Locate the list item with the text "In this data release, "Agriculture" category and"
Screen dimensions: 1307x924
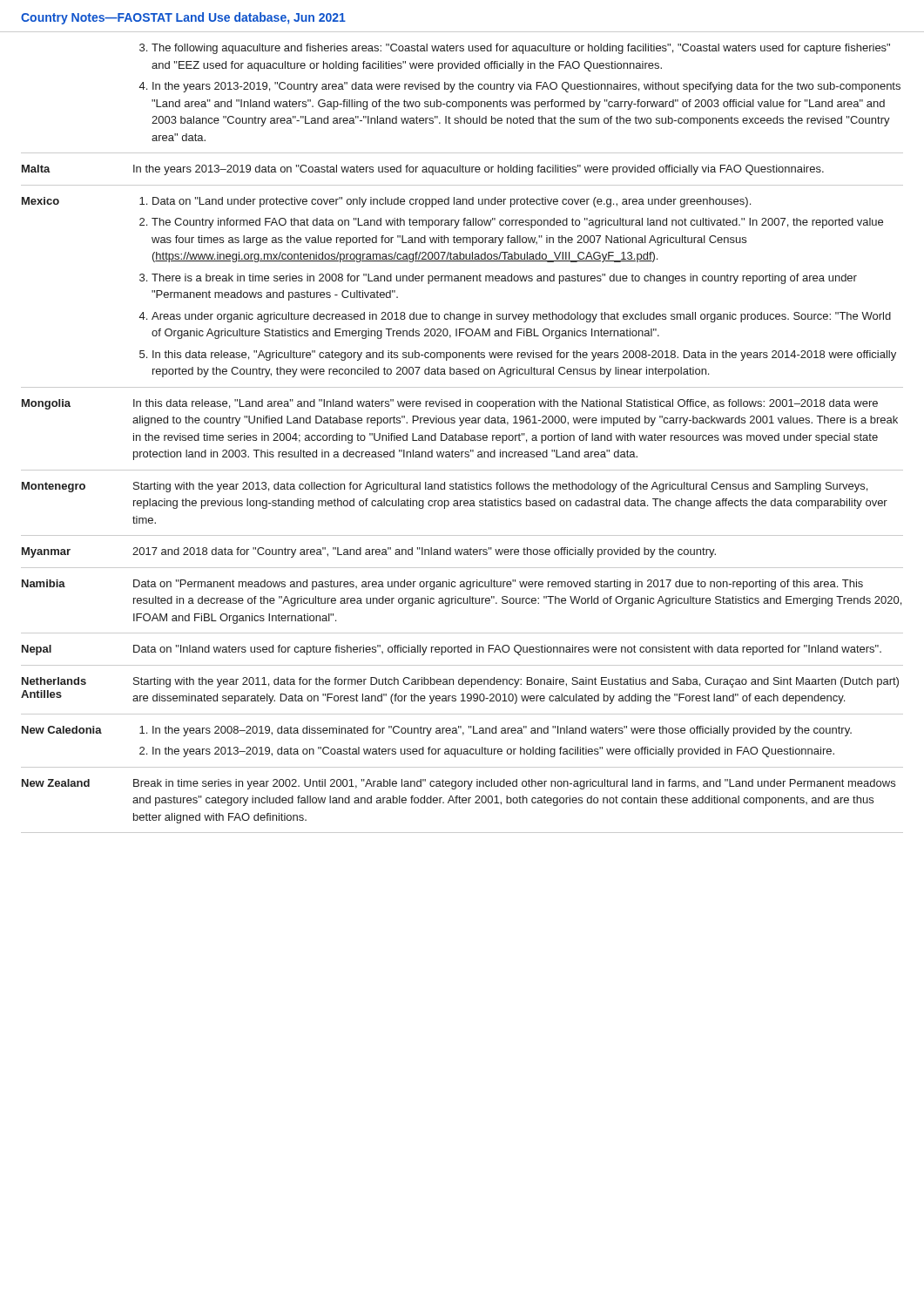pos(524,362)
